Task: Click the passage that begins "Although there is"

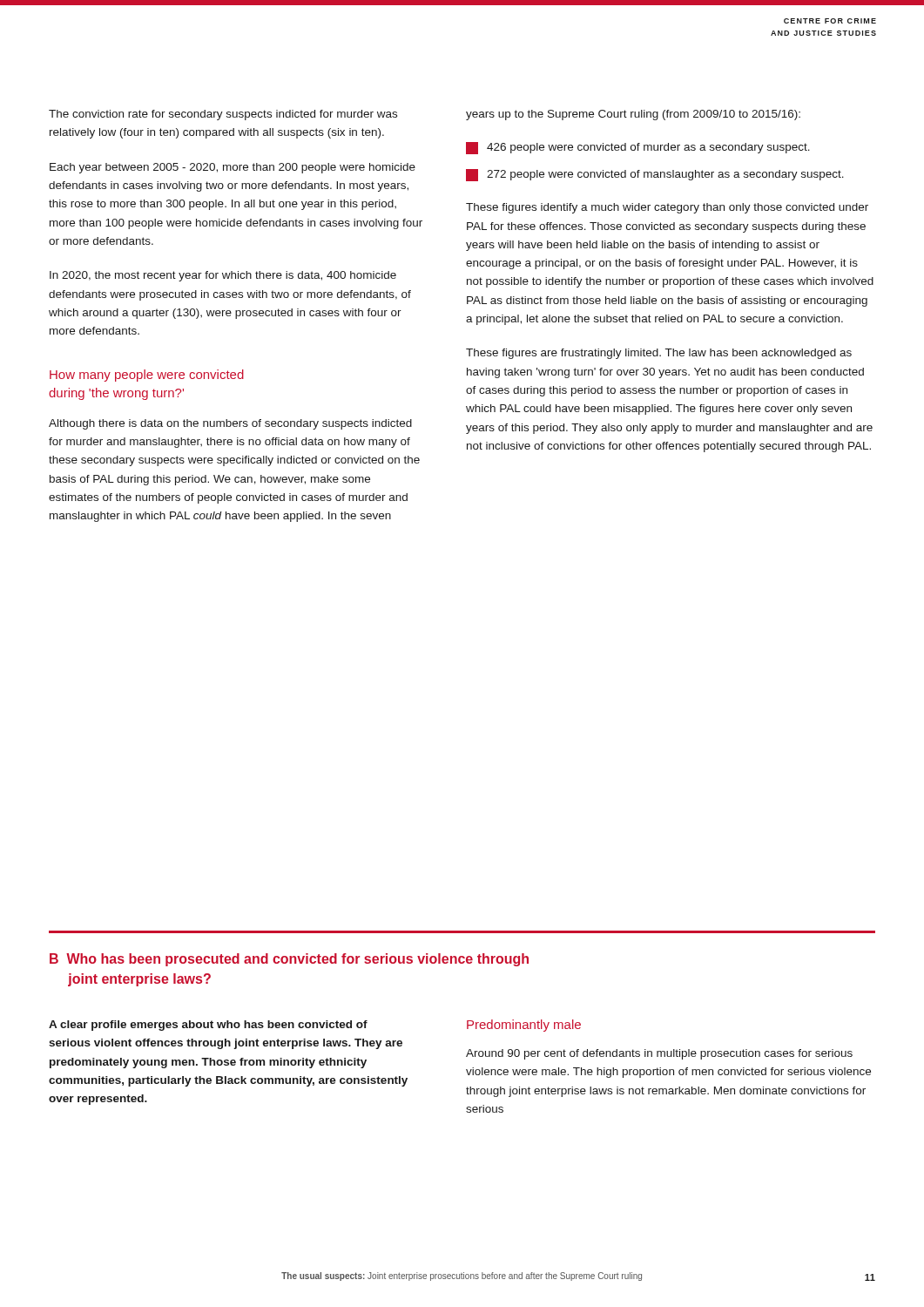Action: [x=234, y=469]
